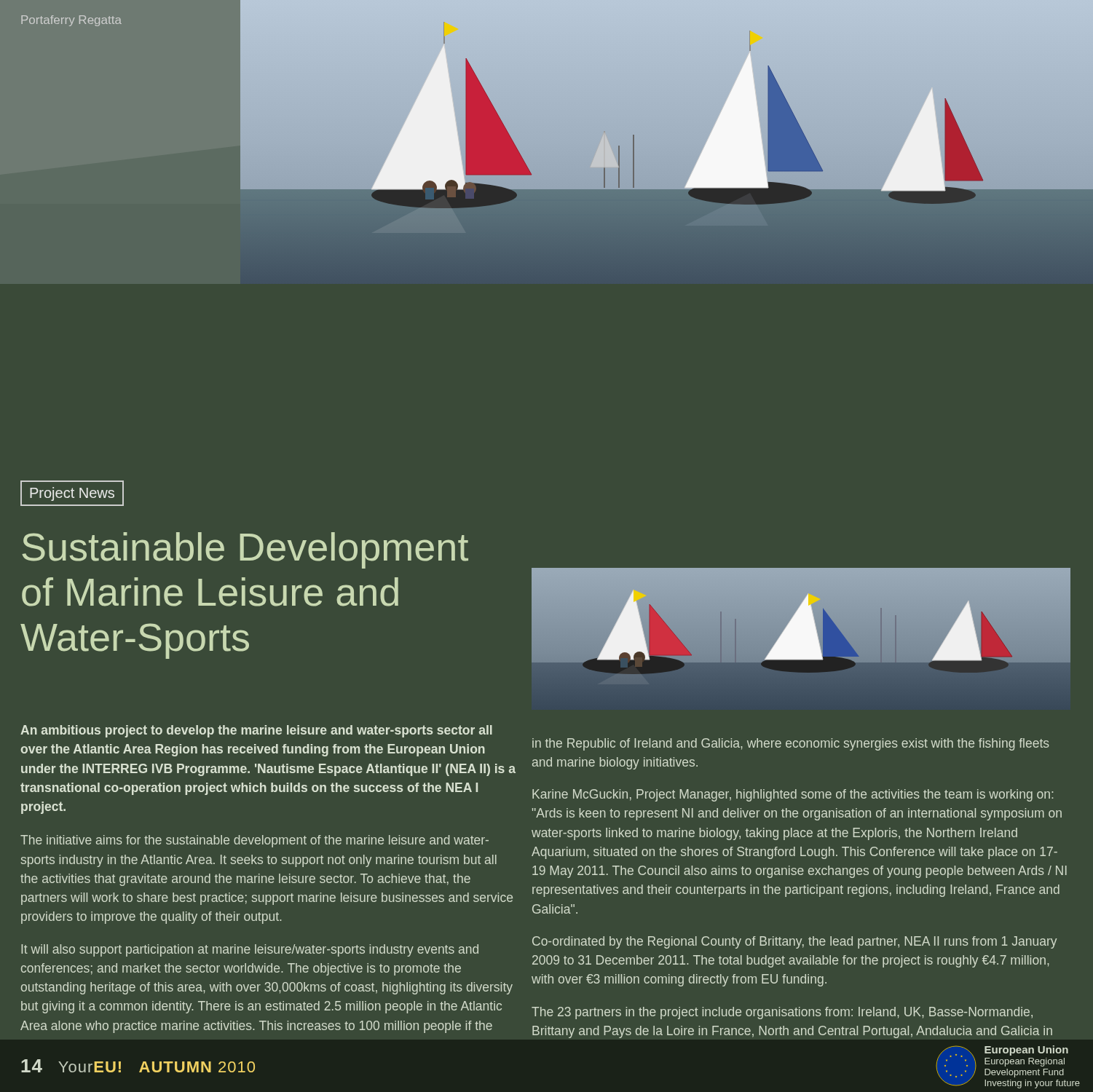
Task: Find the text block that reads "The 23 partners"
Action: click(x=792, y=1031)
